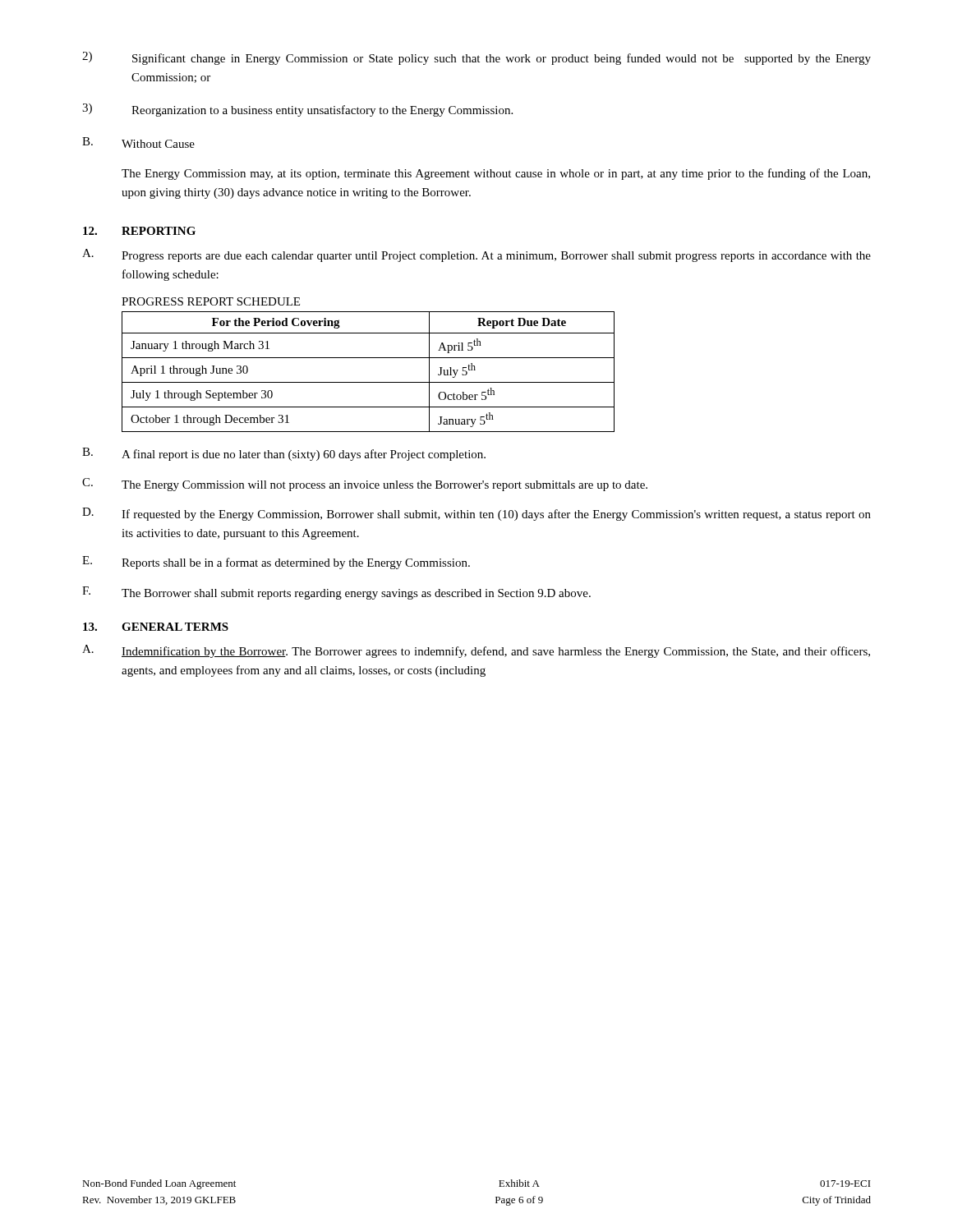Point to the text starting "The Energy Commission may,"
The image size is (953, 1232).
pyautogui.click(x=496, y=183)
